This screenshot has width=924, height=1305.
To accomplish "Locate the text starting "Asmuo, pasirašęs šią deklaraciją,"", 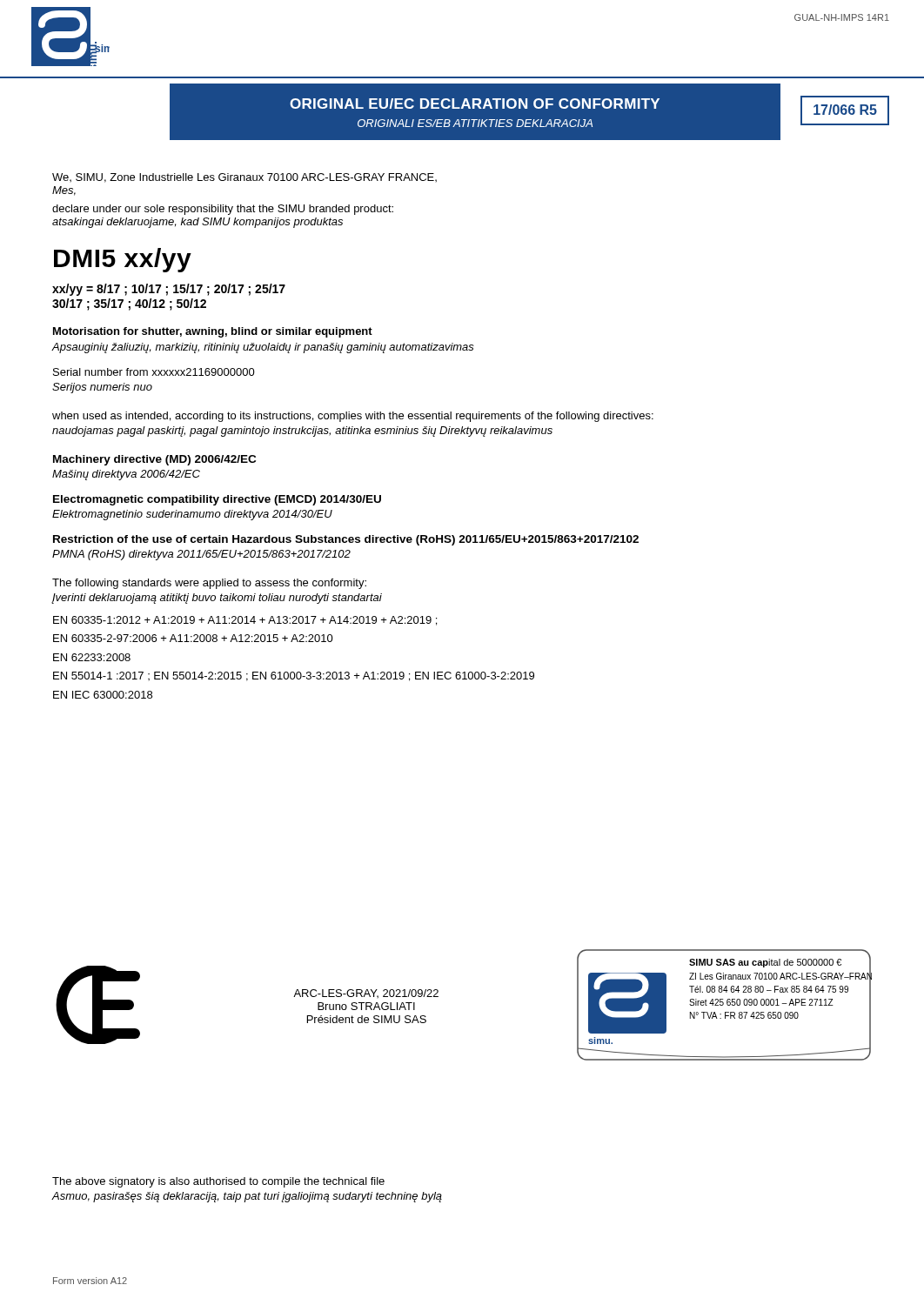I will 247,1196.
